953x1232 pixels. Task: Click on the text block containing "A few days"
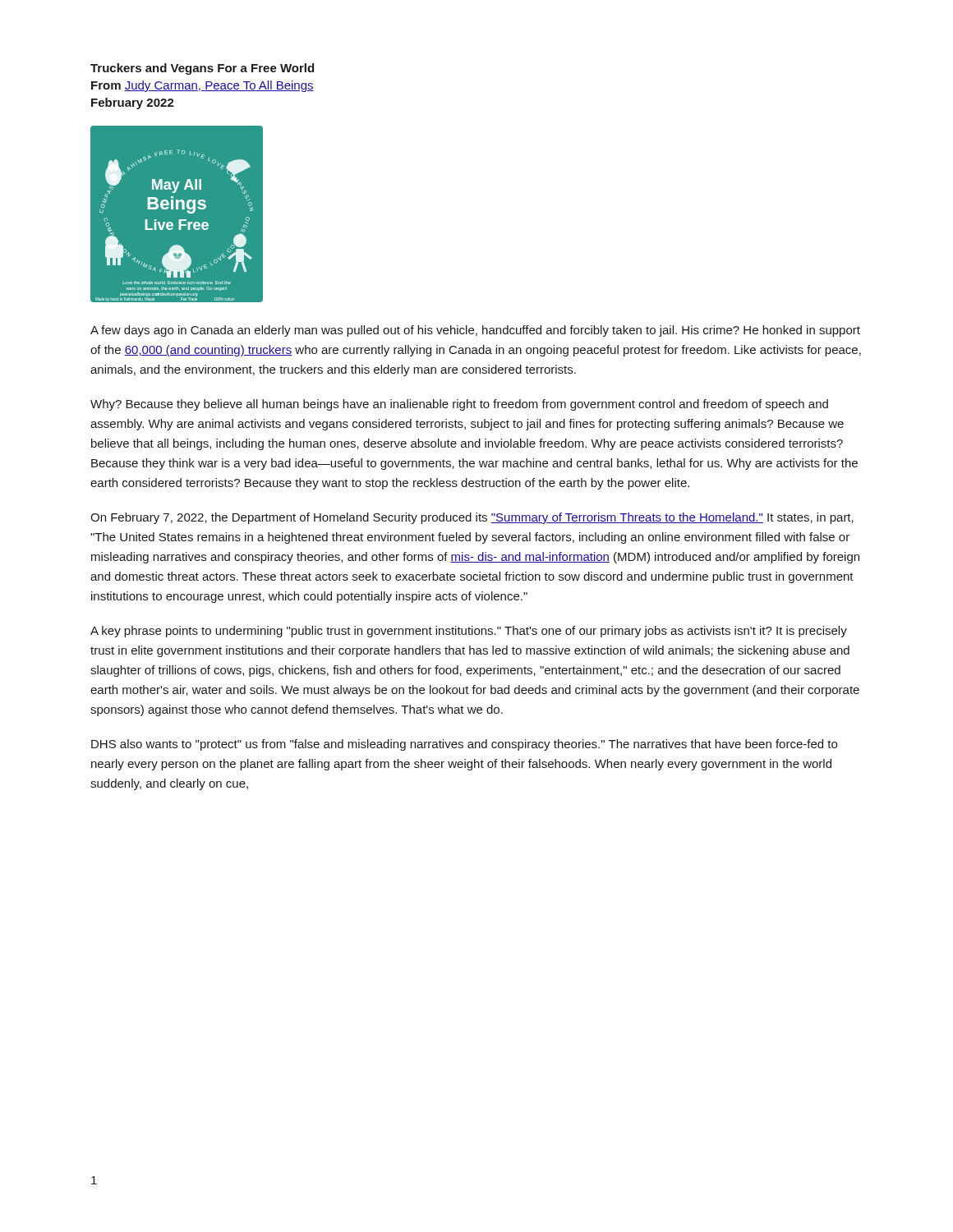click(x=476, y=349)
